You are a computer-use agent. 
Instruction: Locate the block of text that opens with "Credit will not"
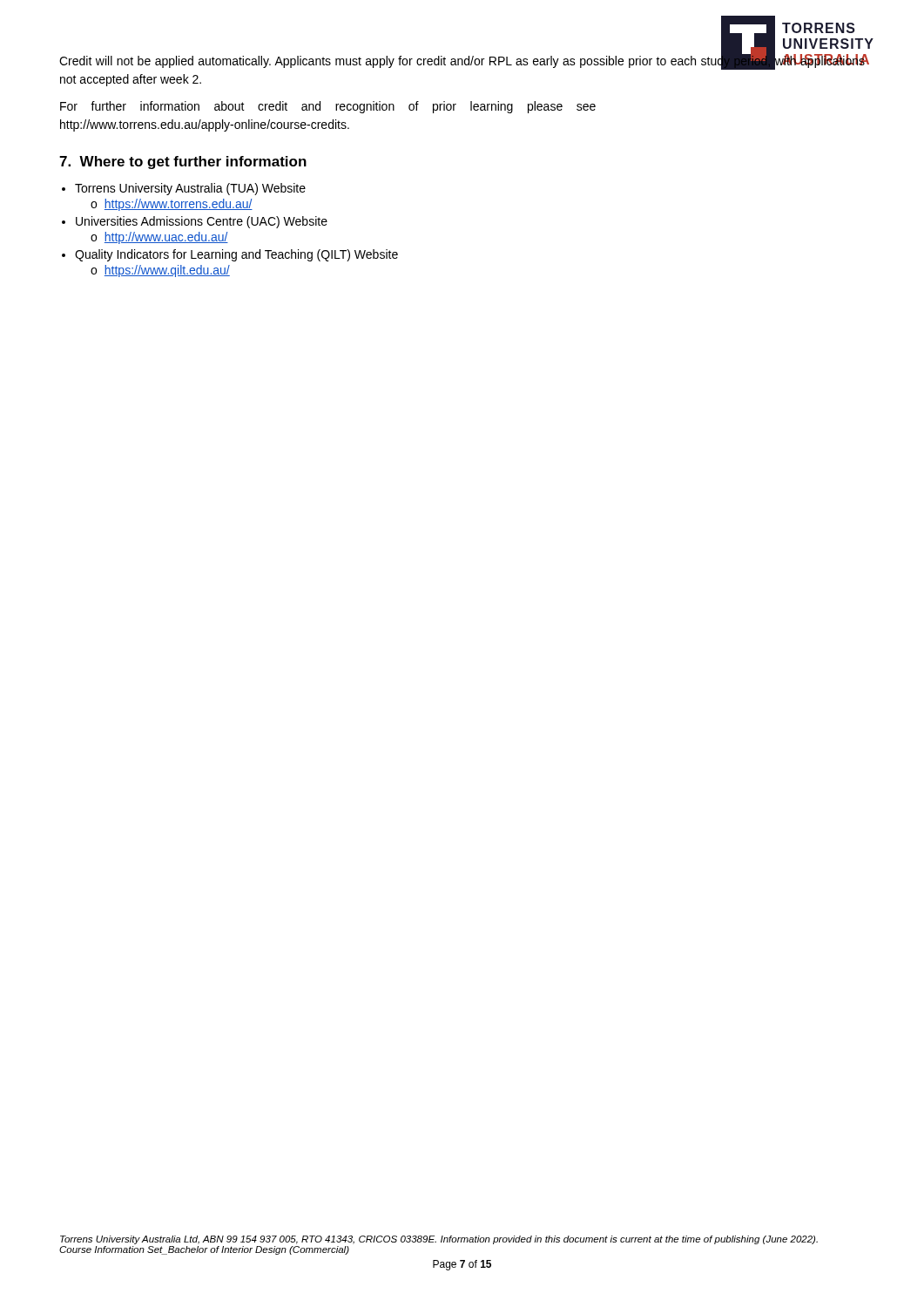tap(462, 70)
